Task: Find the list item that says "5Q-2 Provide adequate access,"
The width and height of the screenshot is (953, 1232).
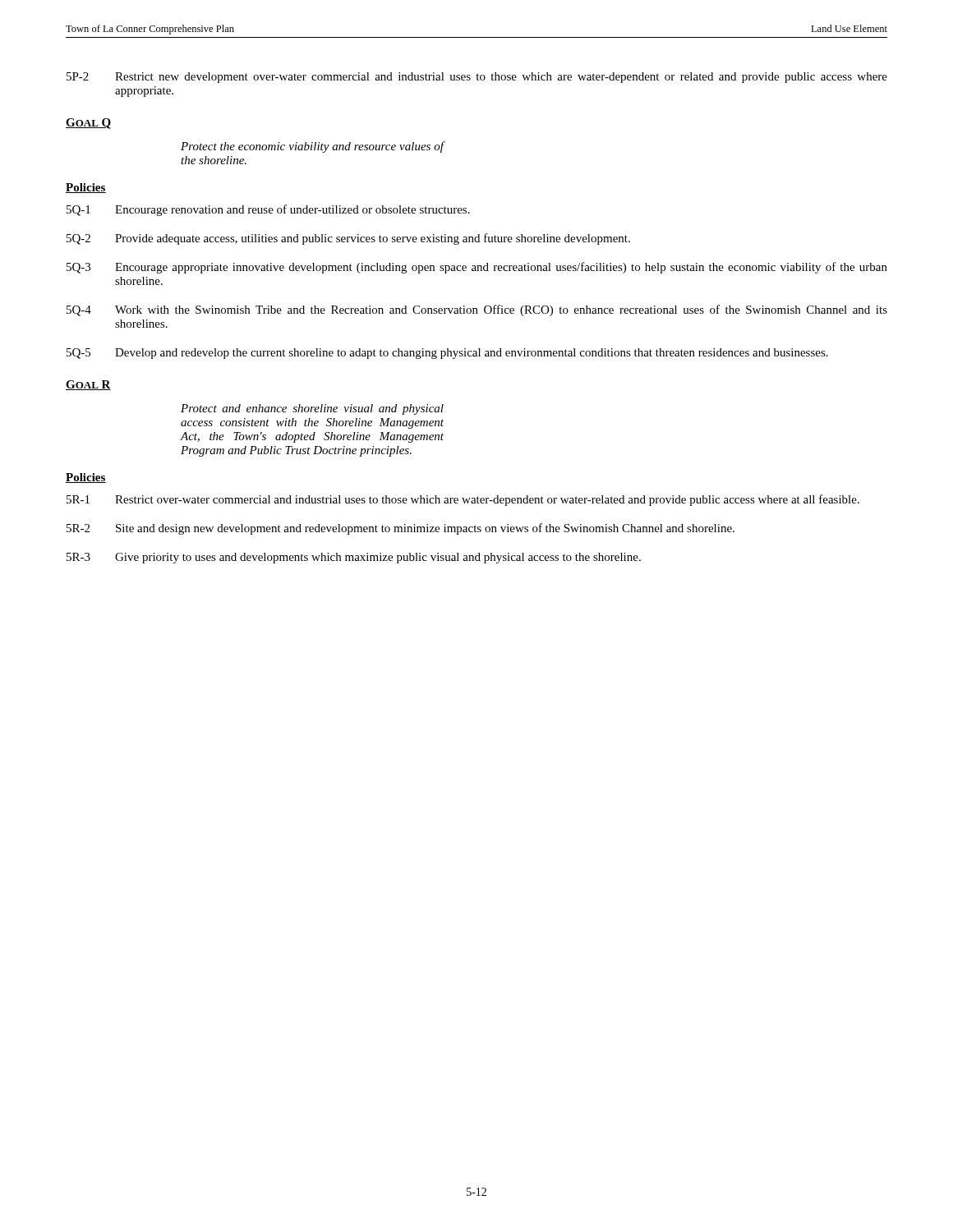Action: click(x=476, y=239)
